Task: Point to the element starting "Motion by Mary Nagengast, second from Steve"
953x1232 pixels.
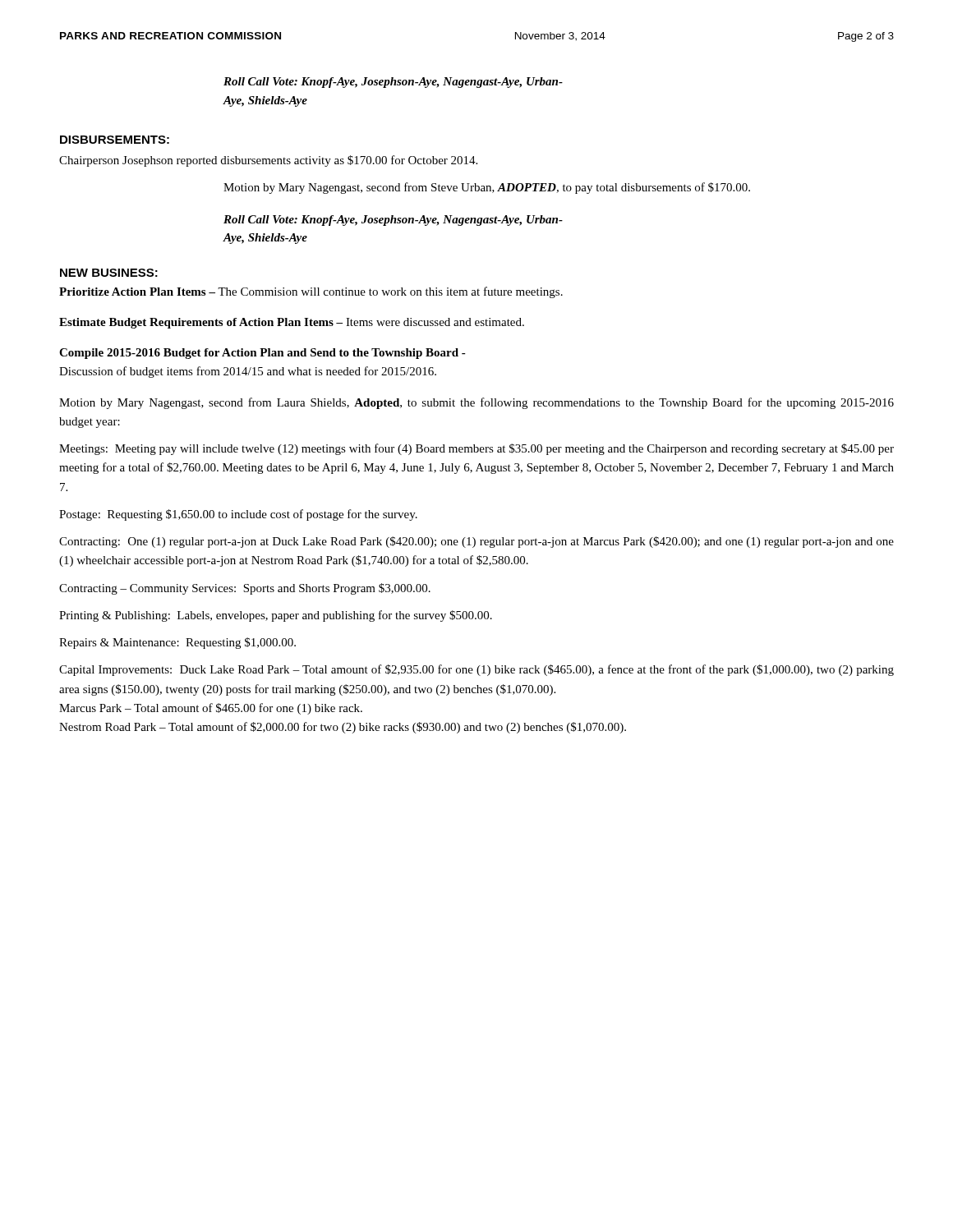Action: (x=487, y=187)
